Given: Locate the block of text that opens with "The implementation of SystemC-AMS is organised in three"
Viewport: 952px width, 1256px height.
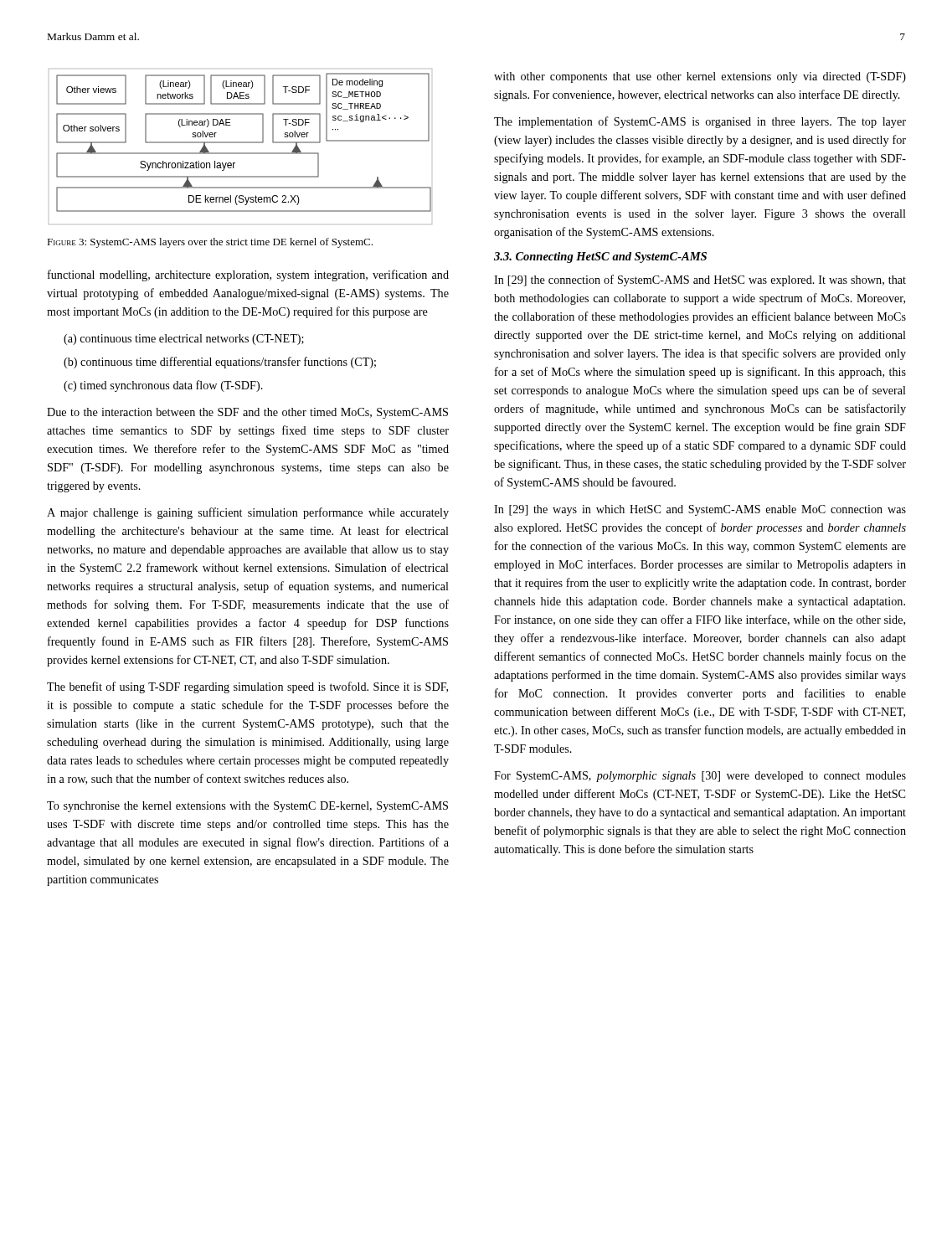Looking at the screenshot, I should click(700, 177).
